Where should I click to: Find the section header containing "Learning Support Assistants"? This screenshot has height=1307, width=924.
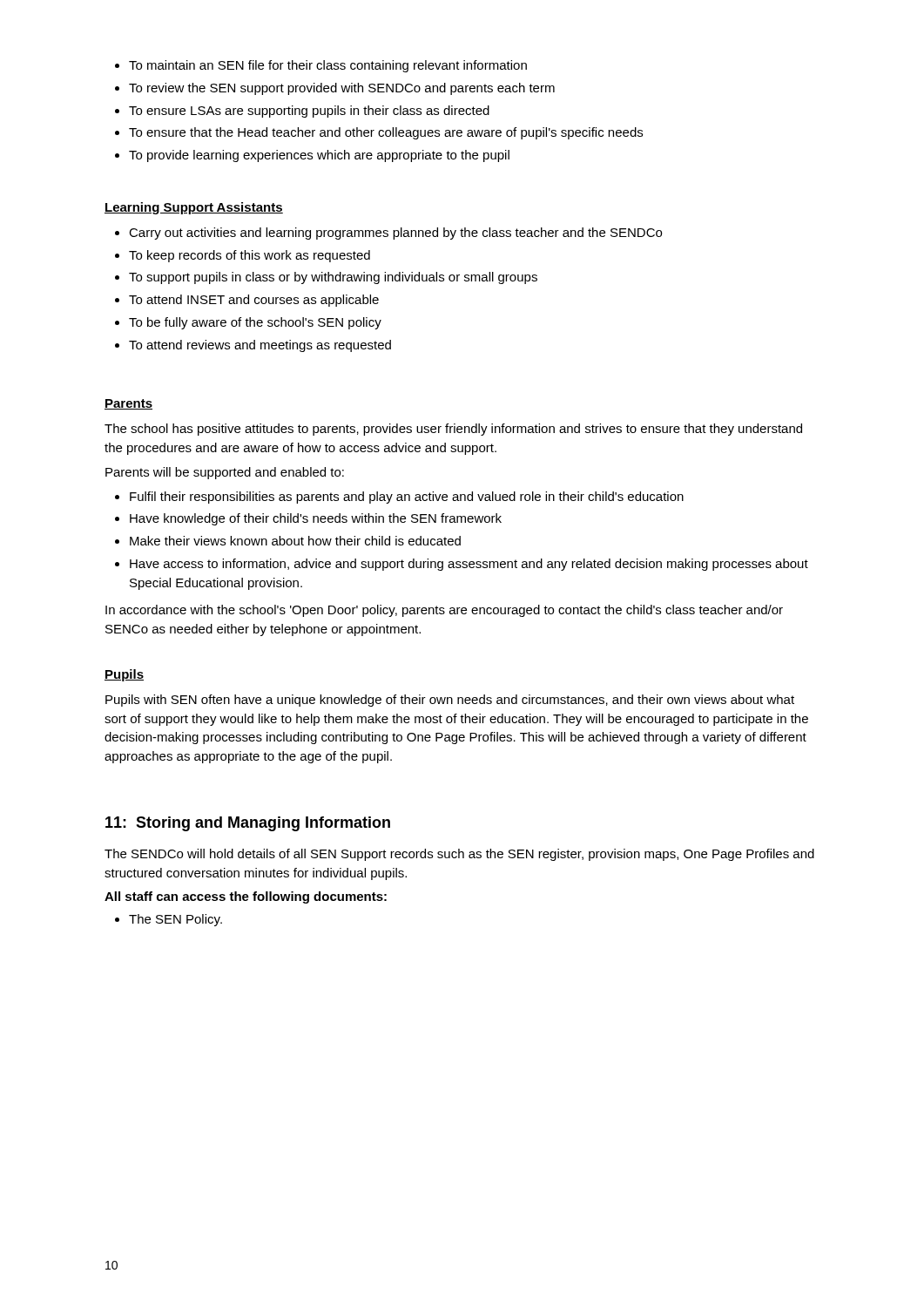194,207
